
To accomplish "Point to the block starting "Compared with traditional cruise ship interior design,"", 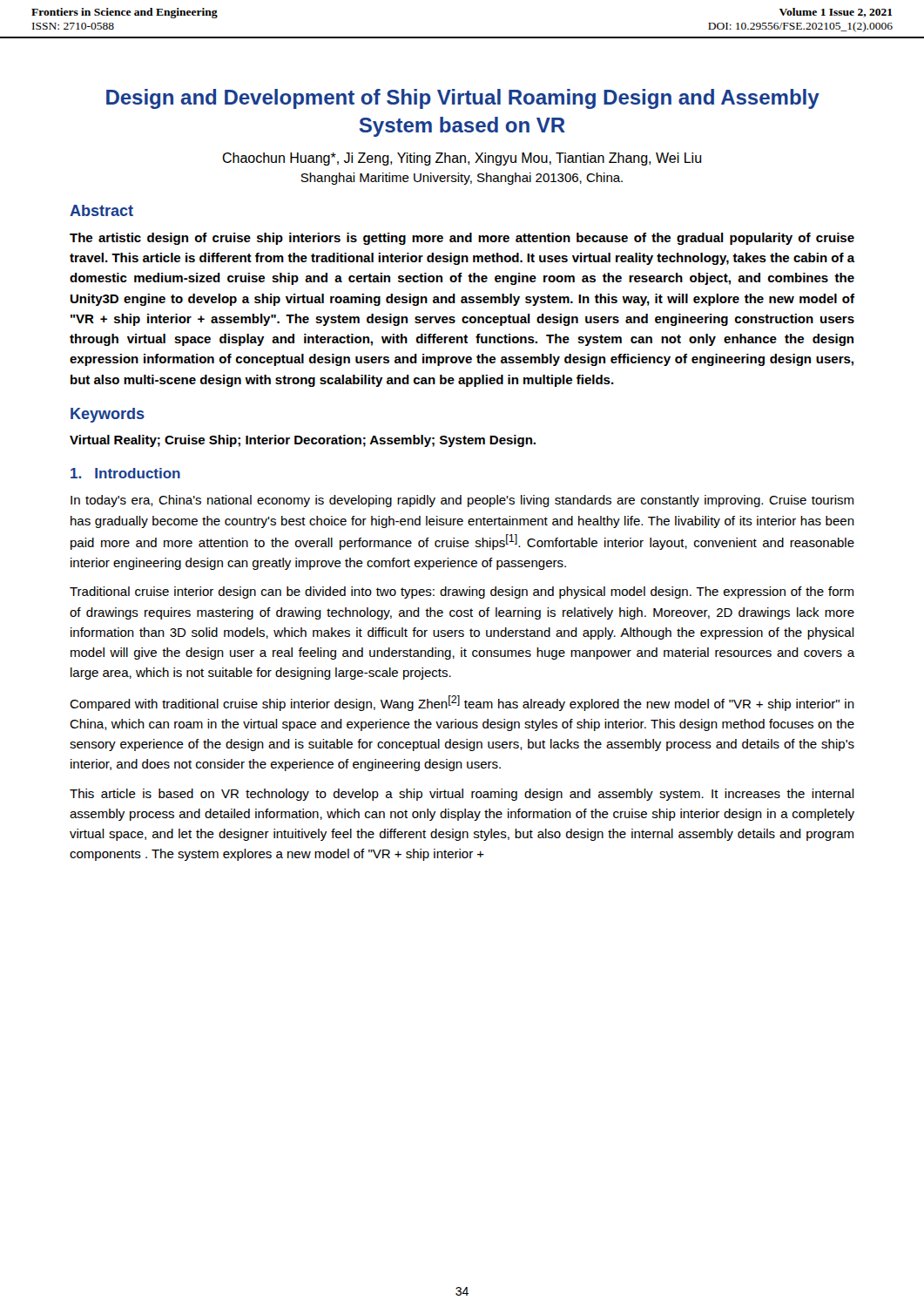I will tap(462, 732).
